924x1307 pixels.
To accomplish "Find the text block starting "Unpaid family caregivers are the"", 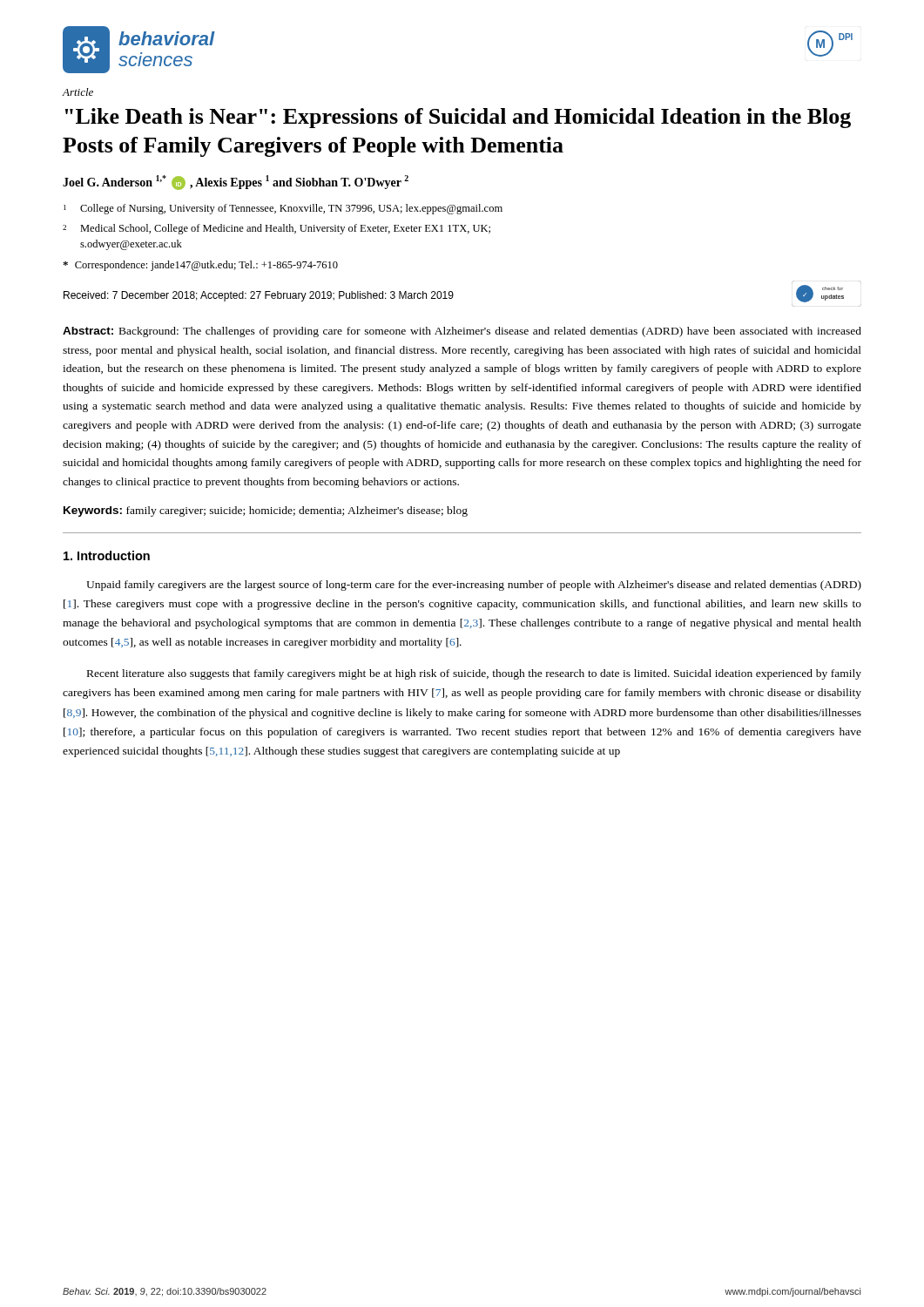I will pyautogui.click(x=462, y=613).
